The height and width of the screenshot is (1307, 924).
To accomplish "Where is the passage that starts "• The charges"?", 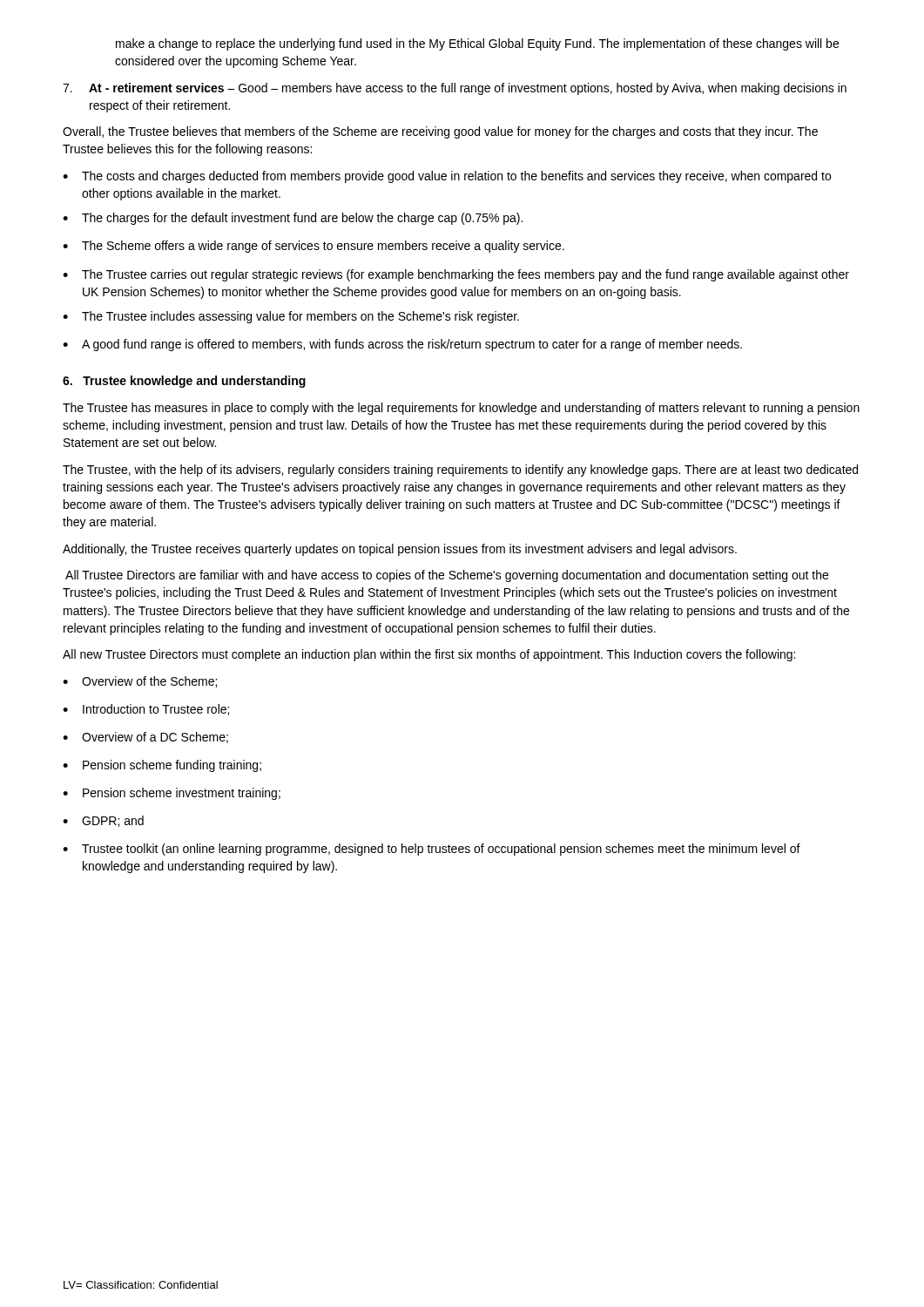I will coord(462,220).
